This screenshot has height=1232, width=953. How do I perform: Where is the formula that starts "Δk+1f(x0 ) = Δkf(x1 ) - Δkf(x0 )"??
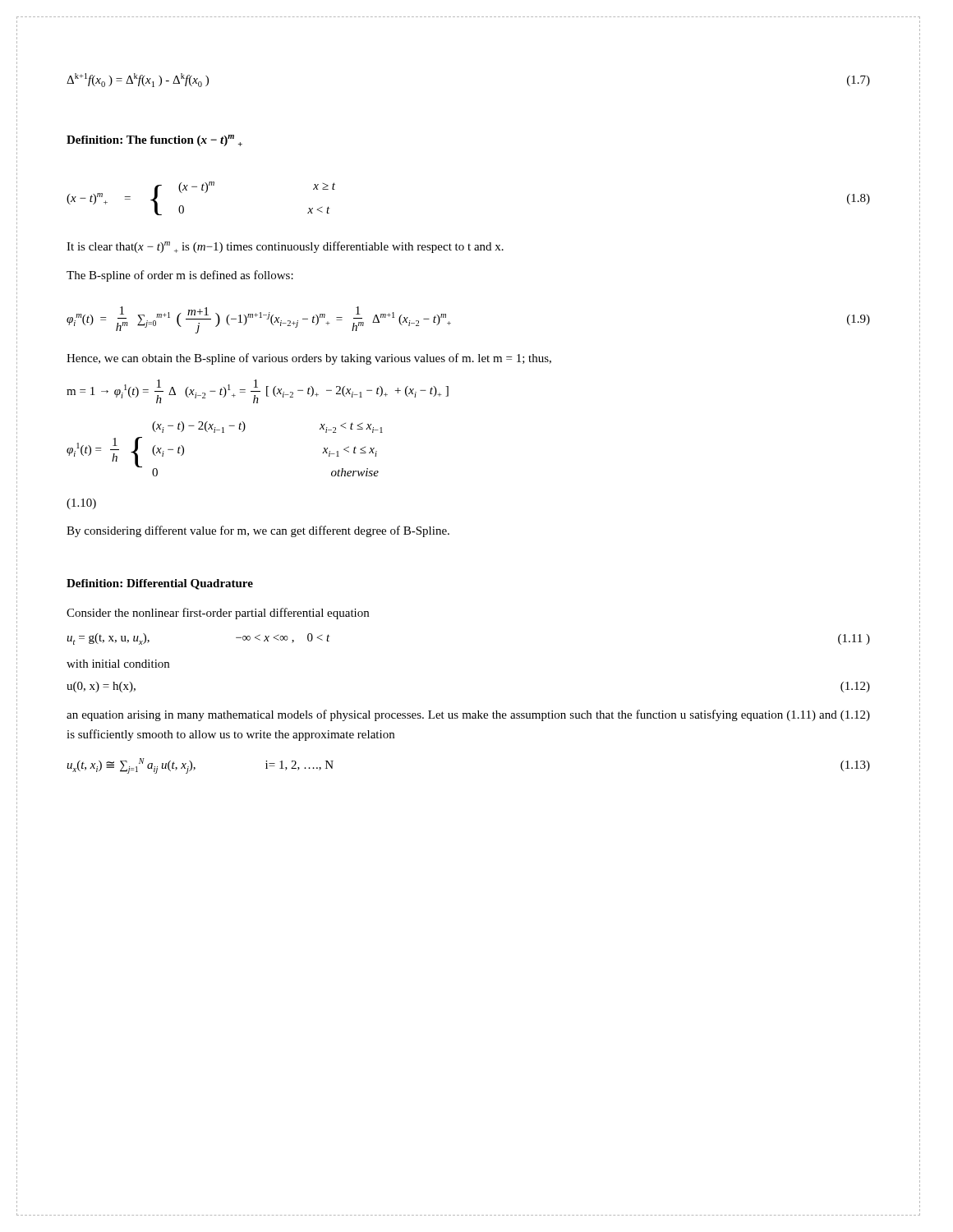[143, 80]
